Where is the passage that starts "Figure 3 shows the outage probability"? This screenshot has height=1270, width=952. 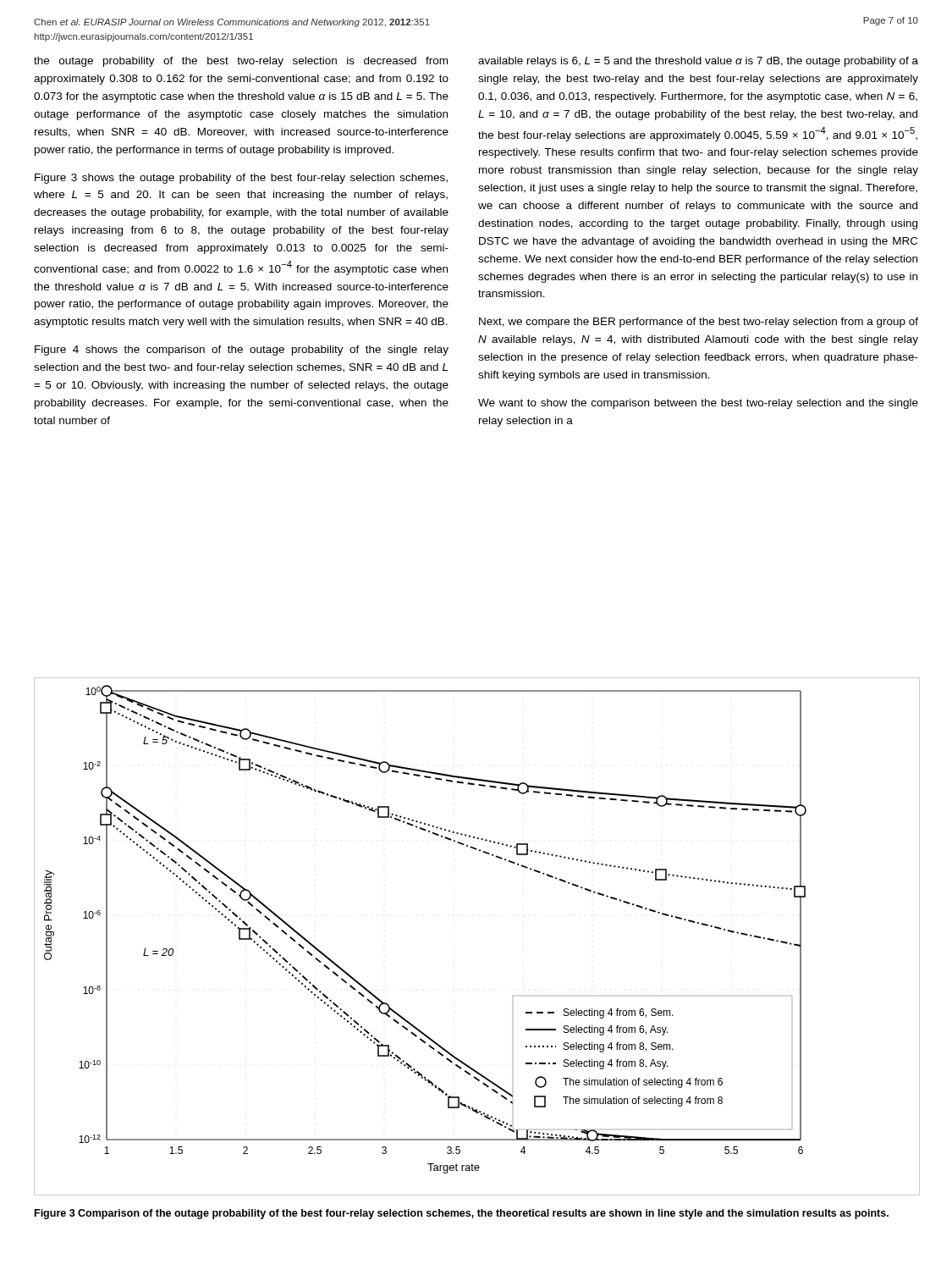click(x=241, y=249)
